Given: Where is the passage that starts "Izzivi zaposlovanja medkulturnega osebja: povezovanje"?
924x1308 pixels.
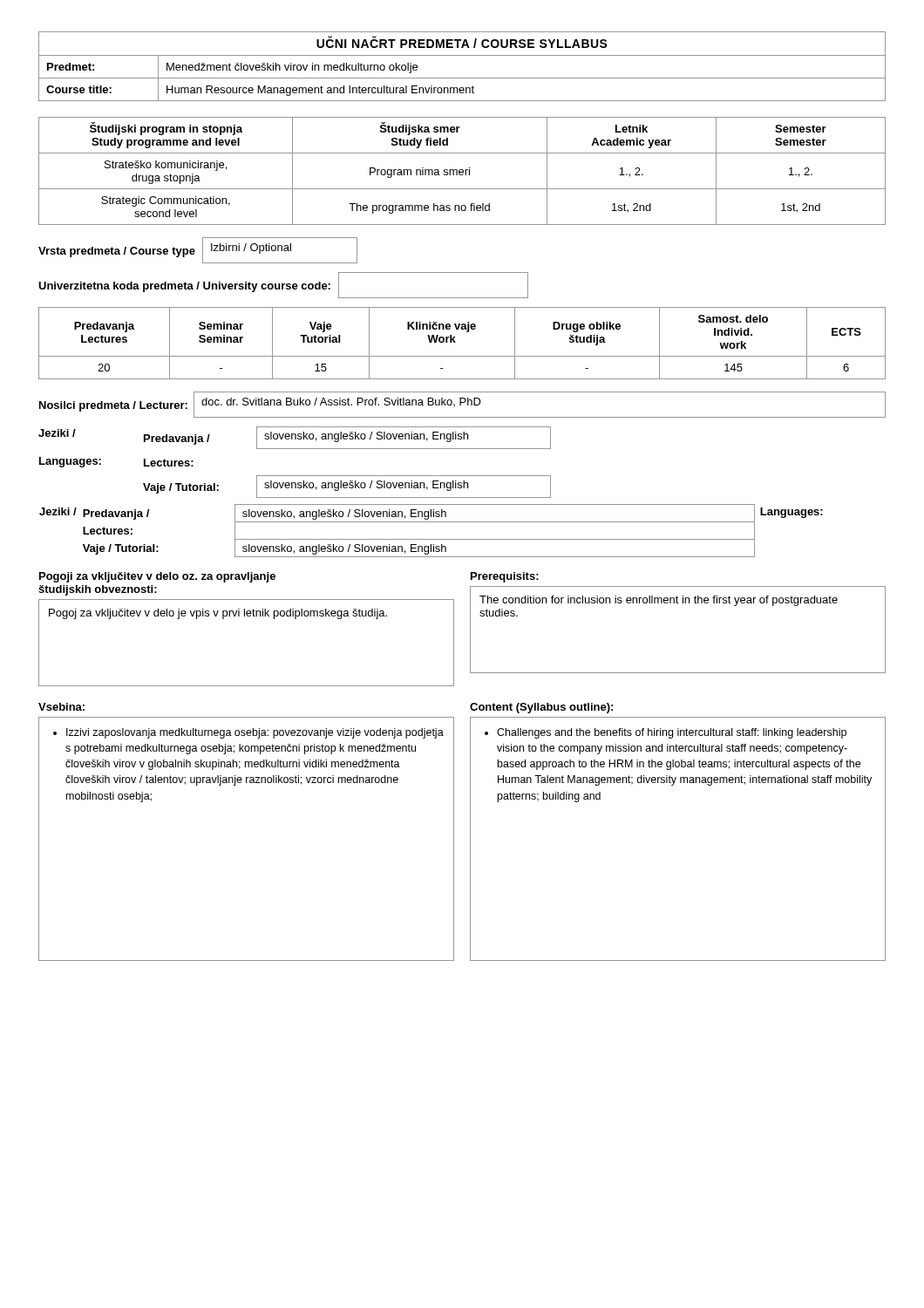Looking at the screenshot, I should (x=255, y=764).
